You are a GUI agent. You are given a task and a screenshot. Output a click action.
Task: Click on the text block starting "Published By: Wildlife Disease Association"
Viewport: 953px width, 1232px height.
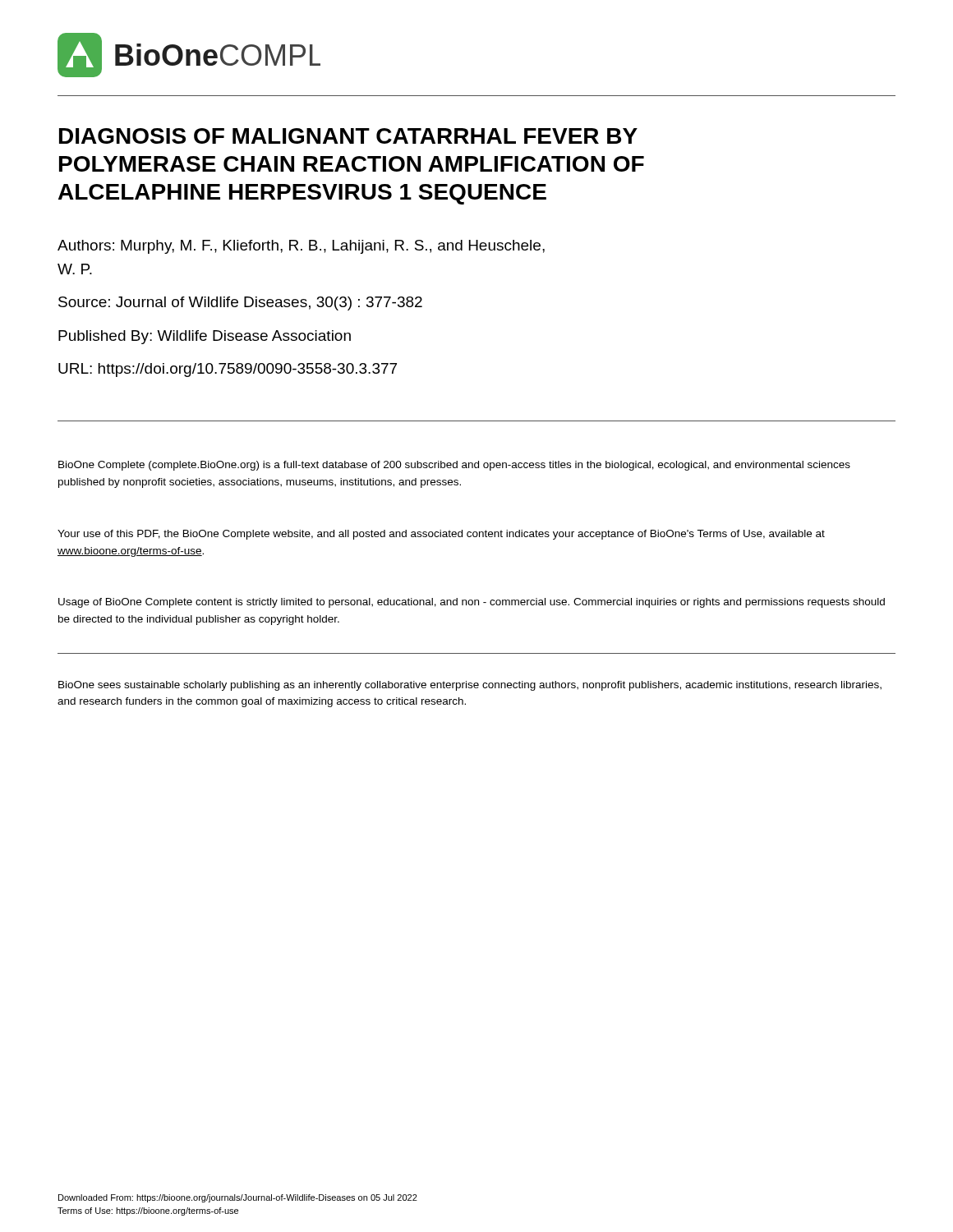click(x=205, y=337)
